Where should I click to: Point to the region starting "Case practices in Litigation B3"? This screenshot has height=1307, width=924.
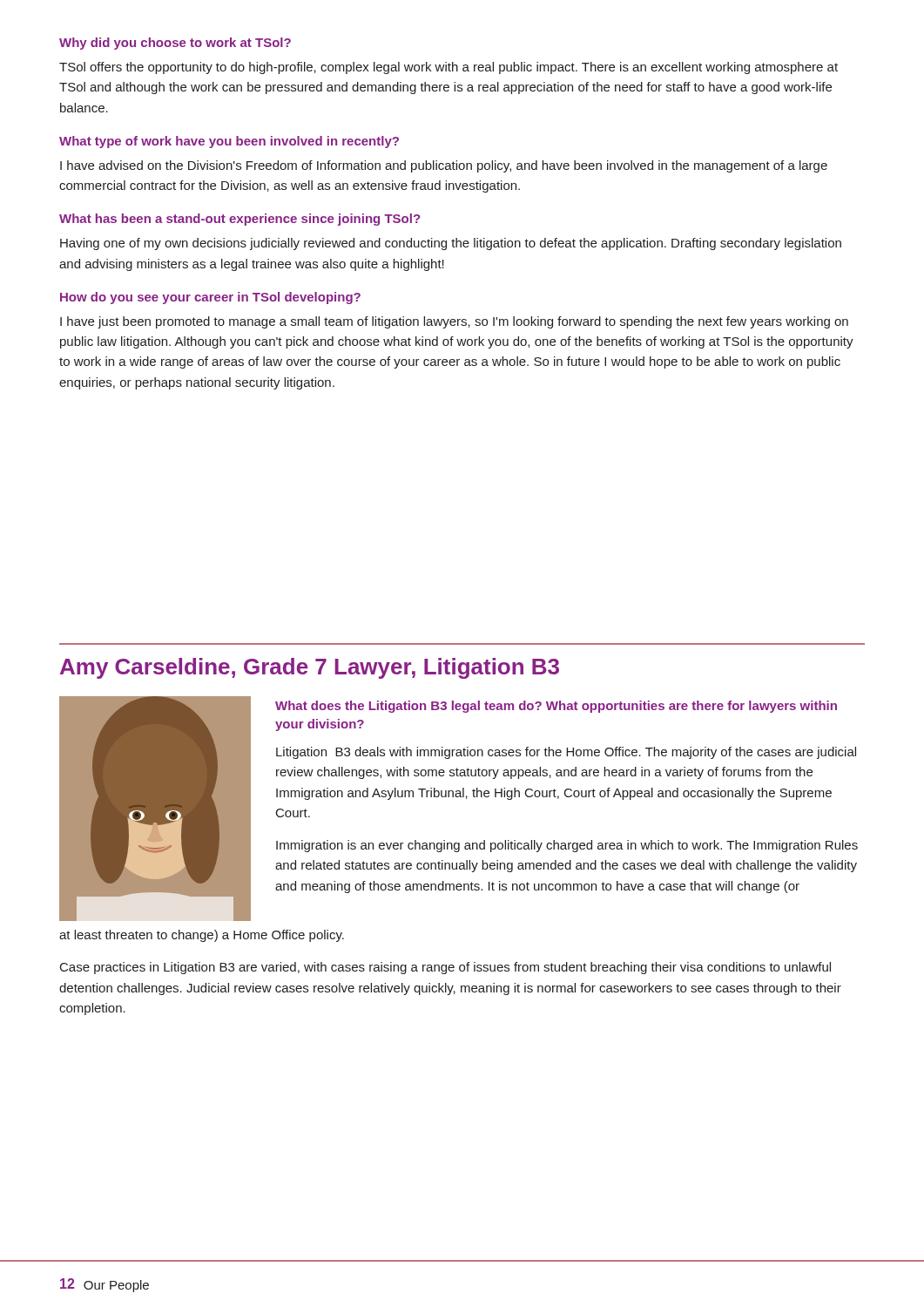[x=450, y=987]
